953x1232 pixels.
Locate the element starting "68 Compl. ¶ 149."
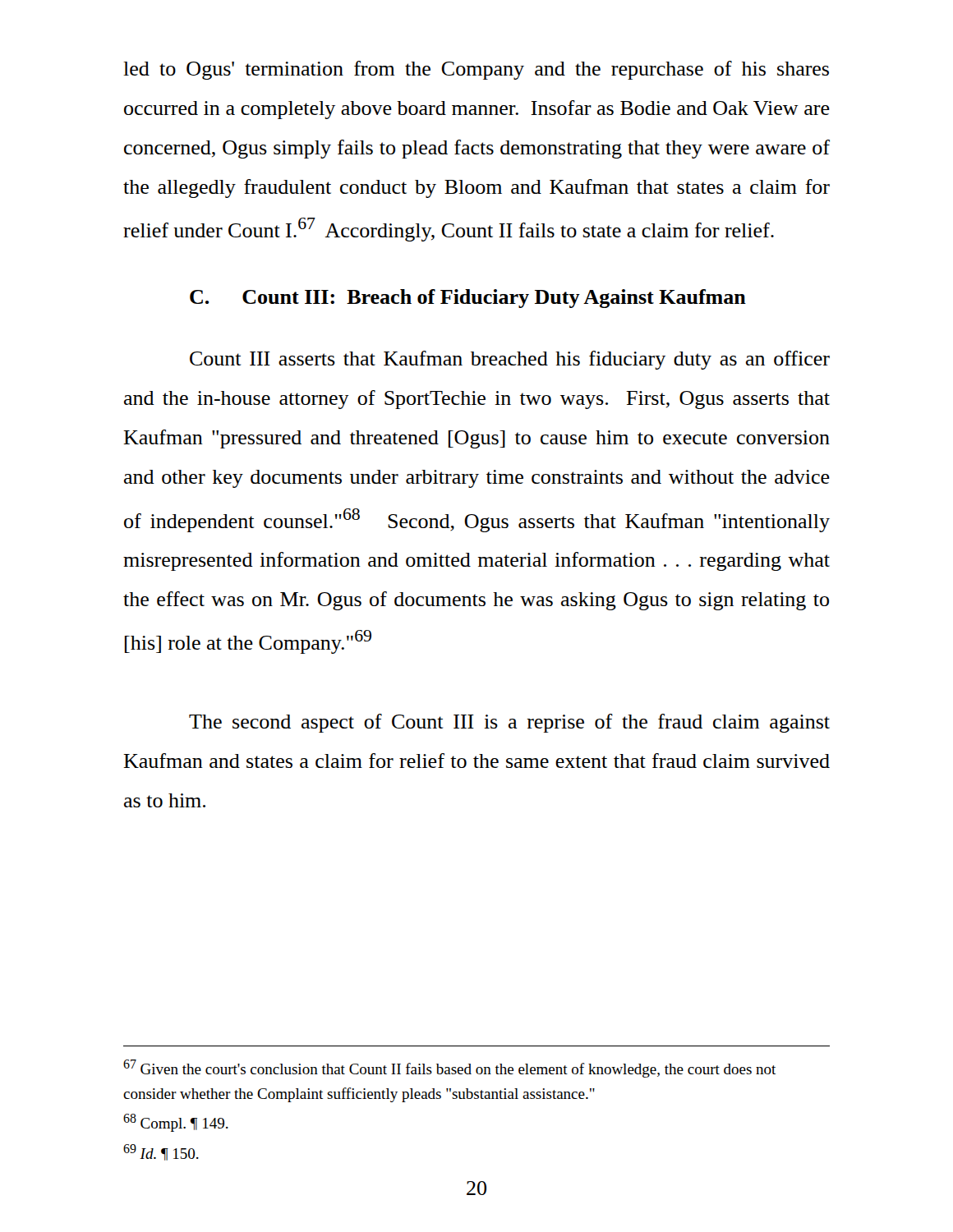click(x=176, y=1122)
